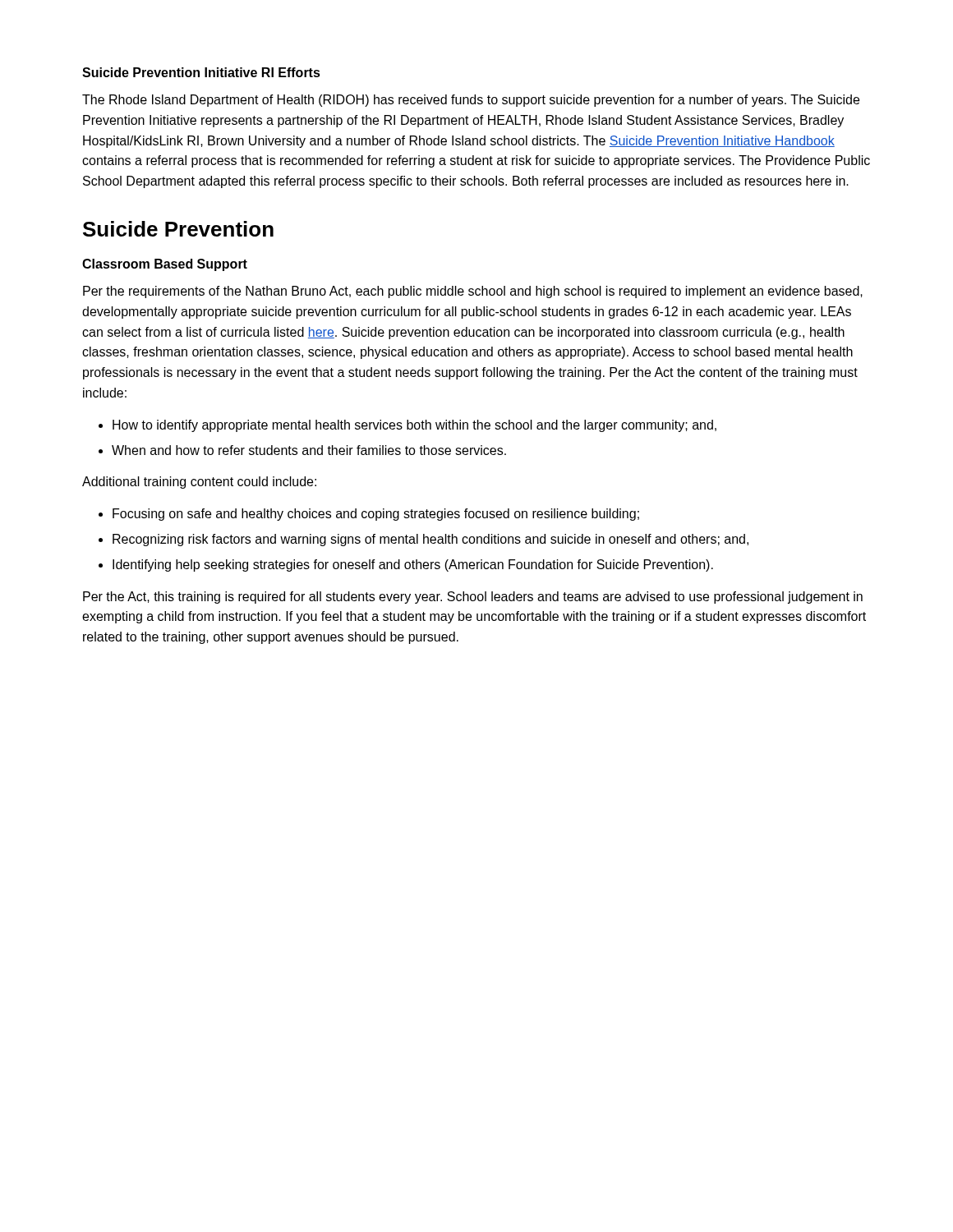Locate the passage starting "Per the requirements of the"
Viewport: 953px width, 1232px height.
coord(473,342)
